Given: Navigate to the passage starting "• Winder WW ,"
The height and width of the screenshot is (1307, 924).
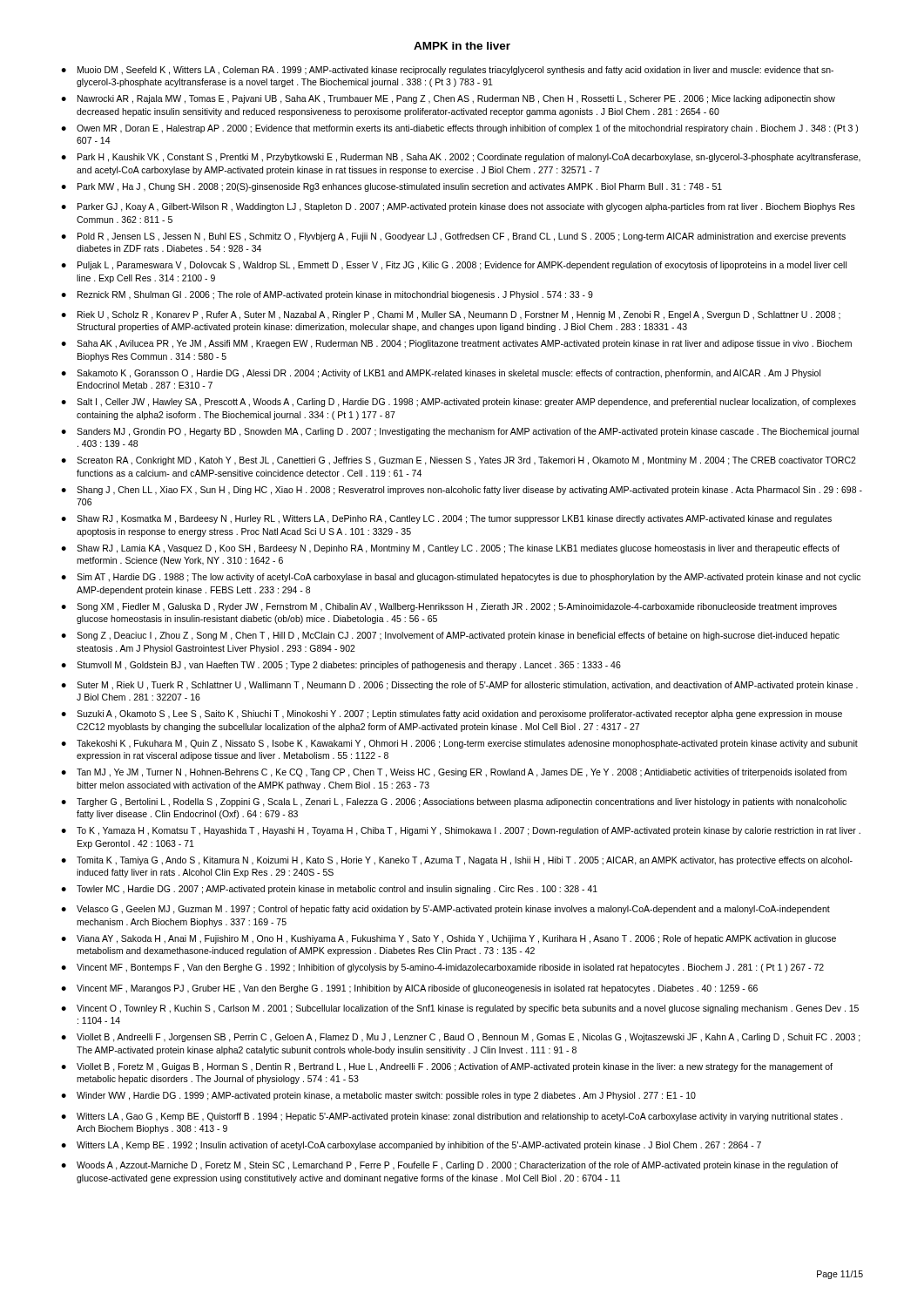Looking at the screenshot, I should 462,1098.
